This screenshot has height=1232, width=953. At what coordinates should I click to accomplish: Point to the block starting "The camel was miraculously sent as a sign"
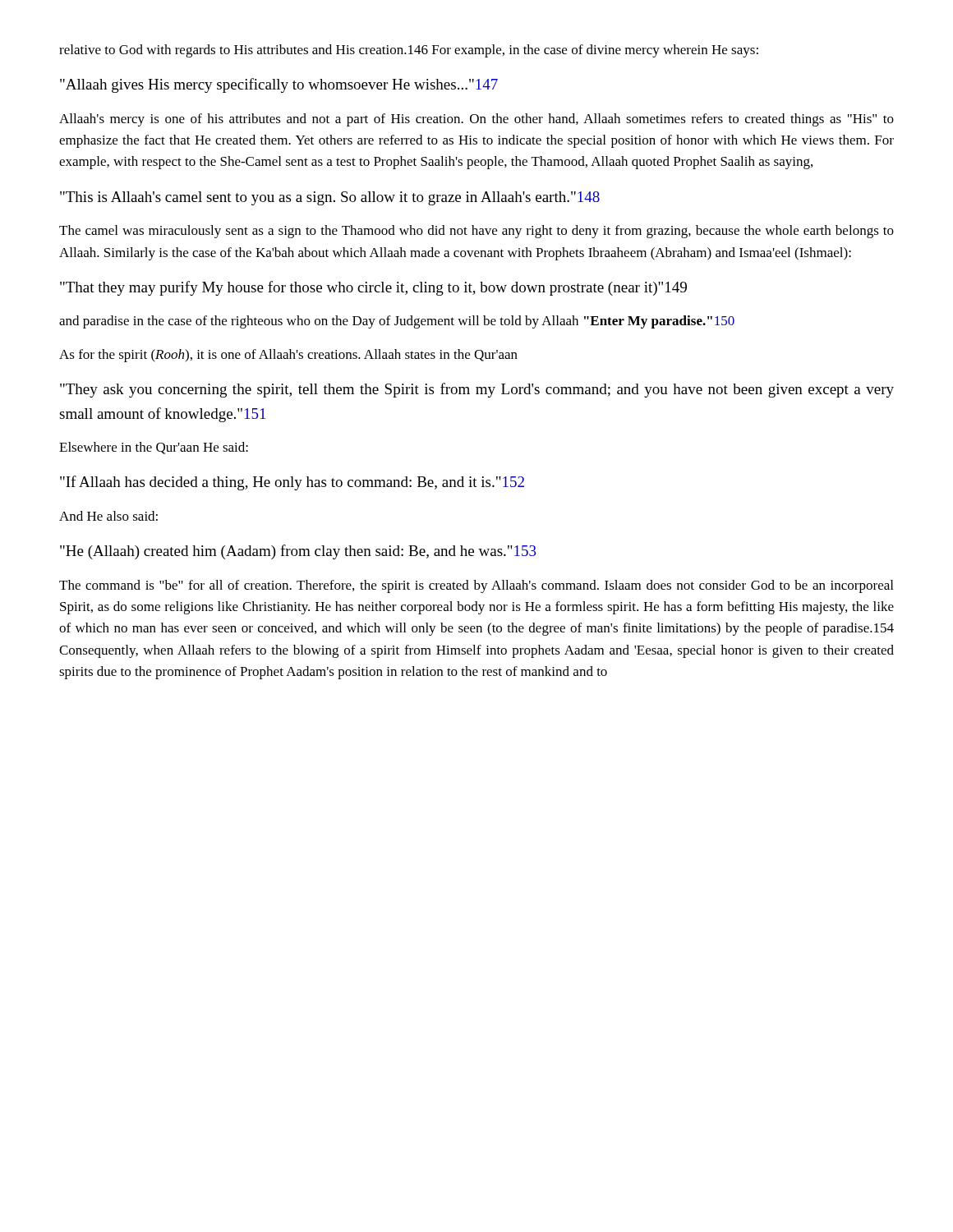pos(476,241)
